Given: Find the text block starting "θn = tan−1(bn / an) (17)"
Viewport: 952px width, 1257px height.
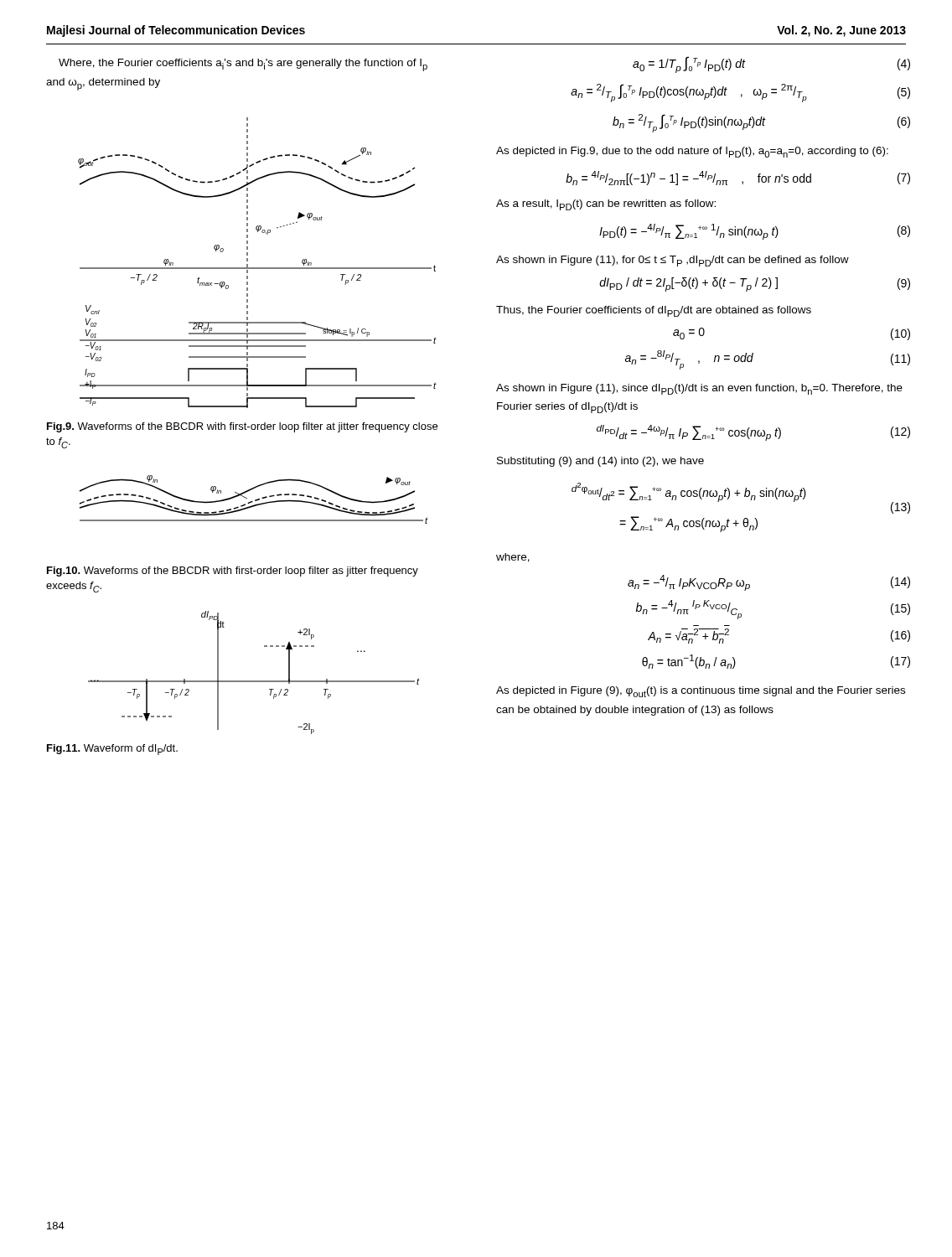Looking at the screenshot, I should [x=704, y=661].
